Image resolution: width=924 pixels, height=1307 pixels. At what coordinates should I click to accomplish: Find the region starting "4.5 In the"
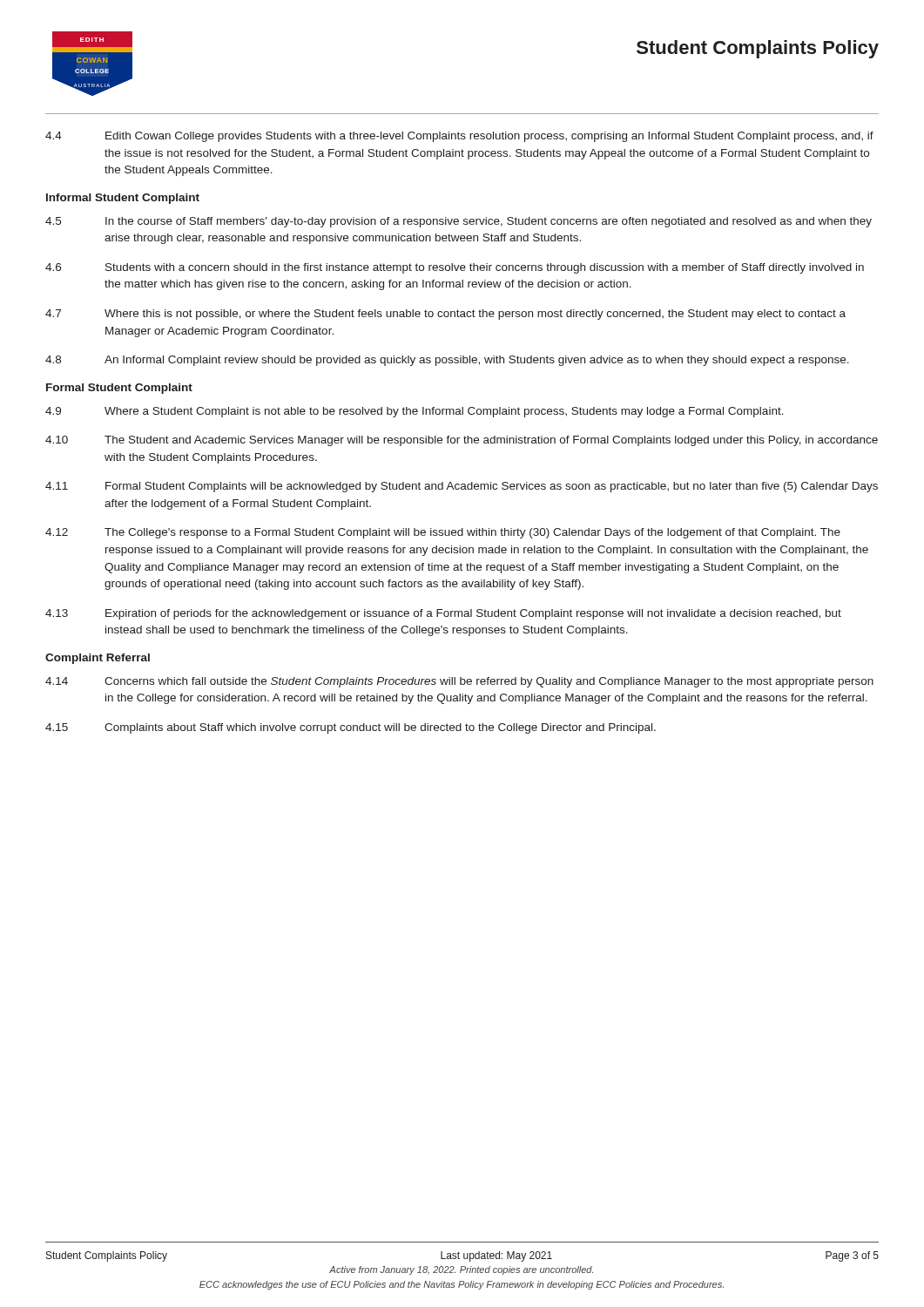pyautogui.click(x=462, y=229)
